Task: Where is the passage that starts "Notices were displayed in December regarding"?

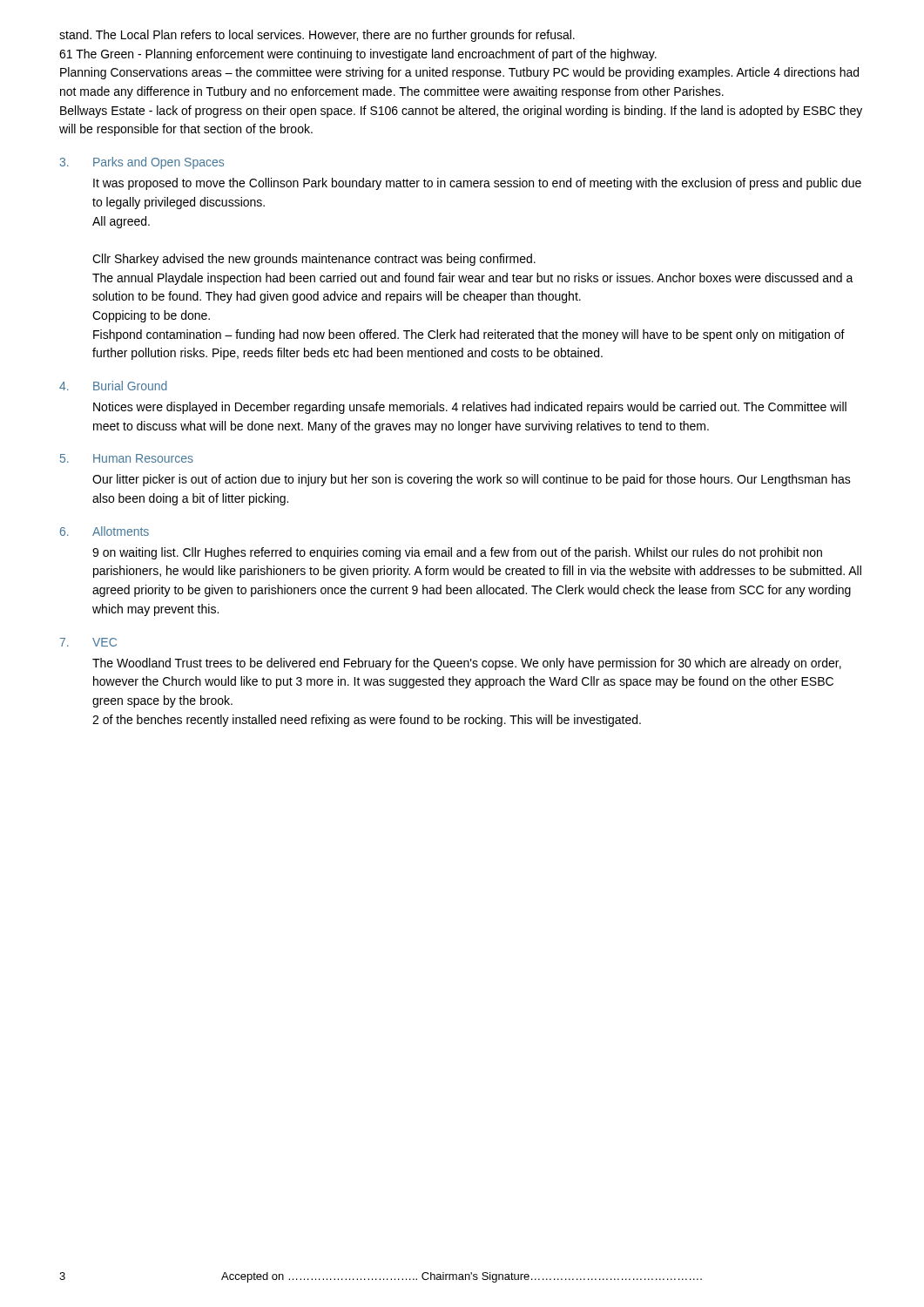Action: (x=470, y=416)
